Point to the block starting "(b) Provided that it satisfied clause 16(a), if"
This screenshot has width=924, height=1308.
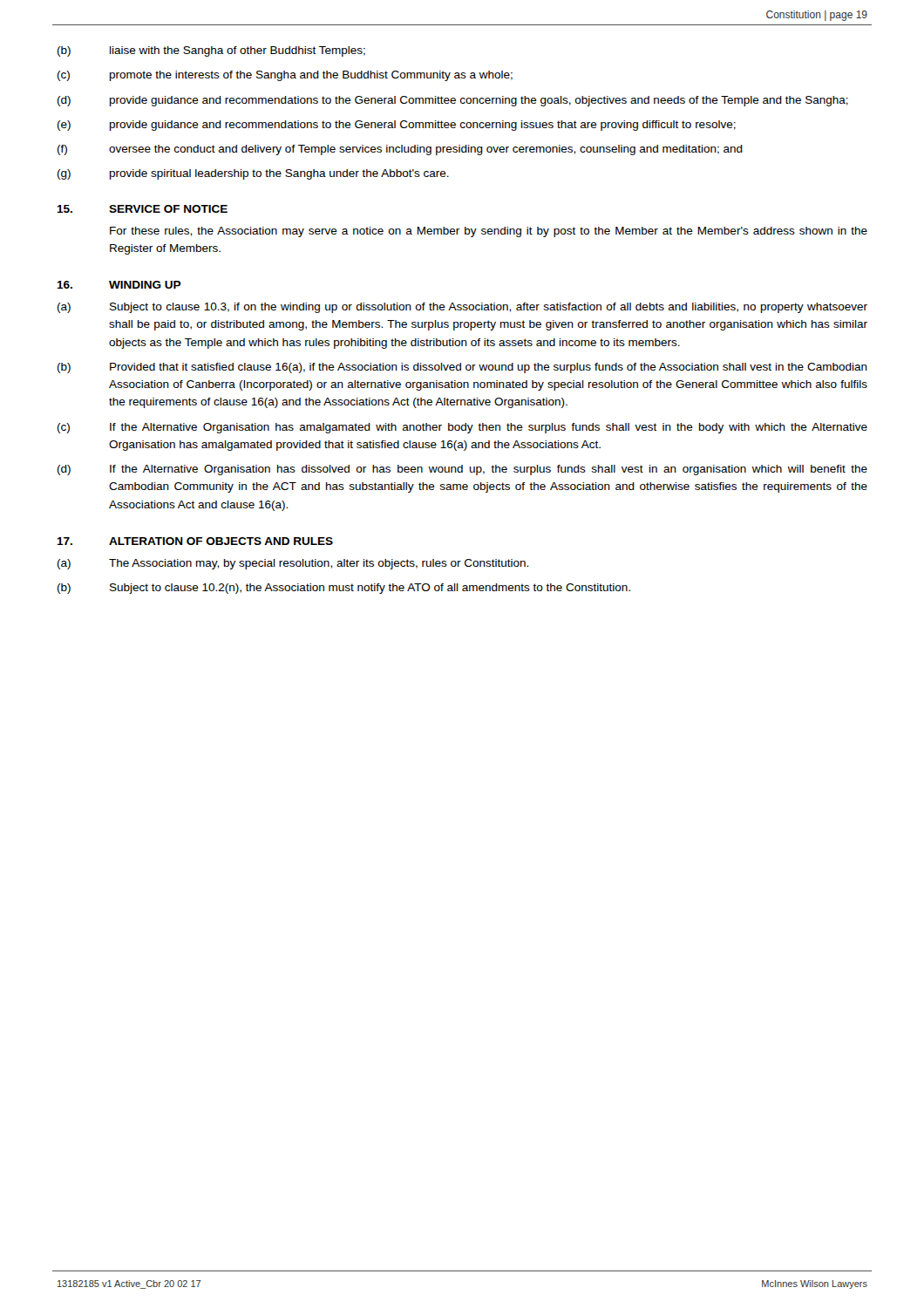462,385
